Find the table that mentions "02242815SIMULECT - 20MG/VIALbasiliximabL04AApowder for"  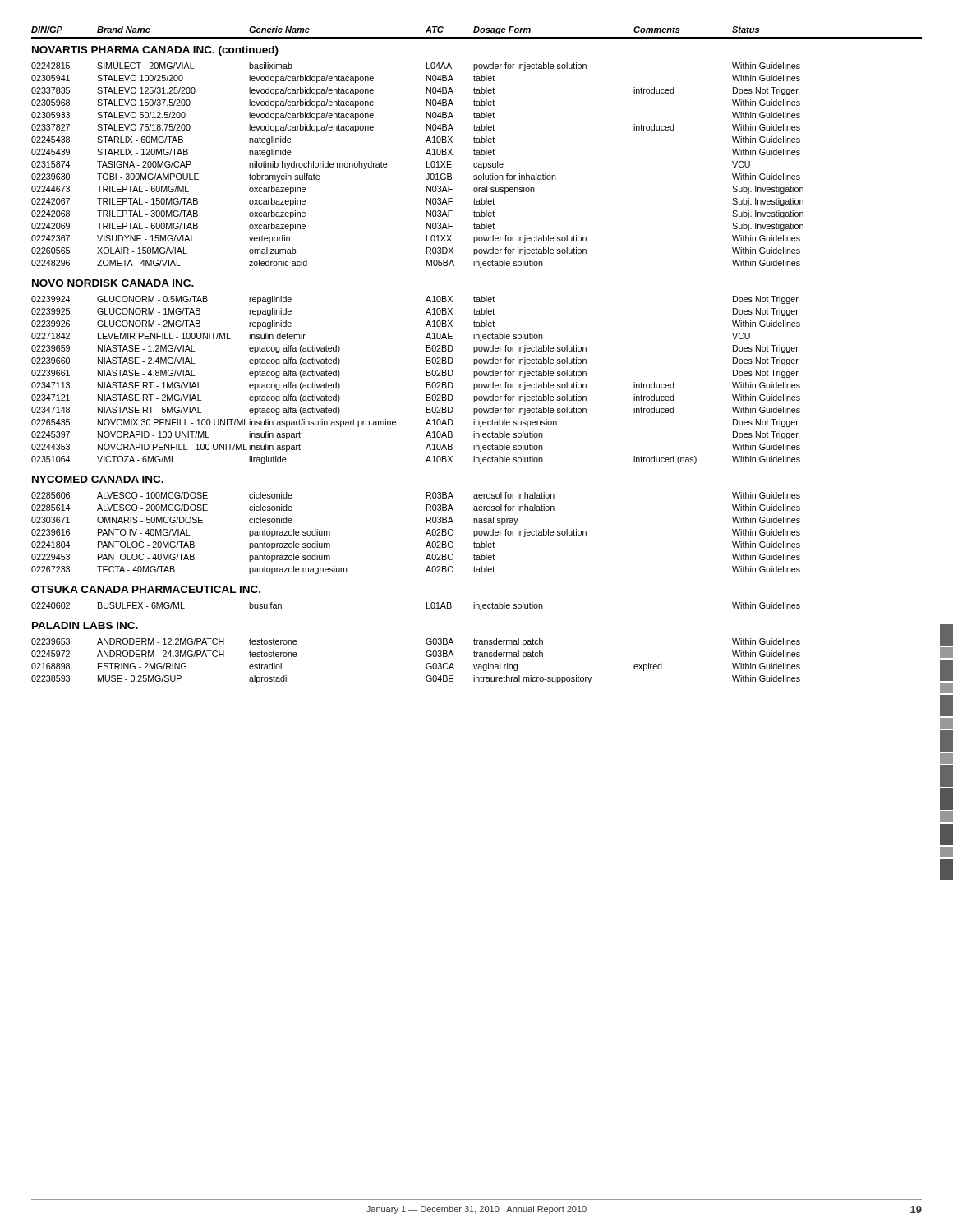click(476, 164)
